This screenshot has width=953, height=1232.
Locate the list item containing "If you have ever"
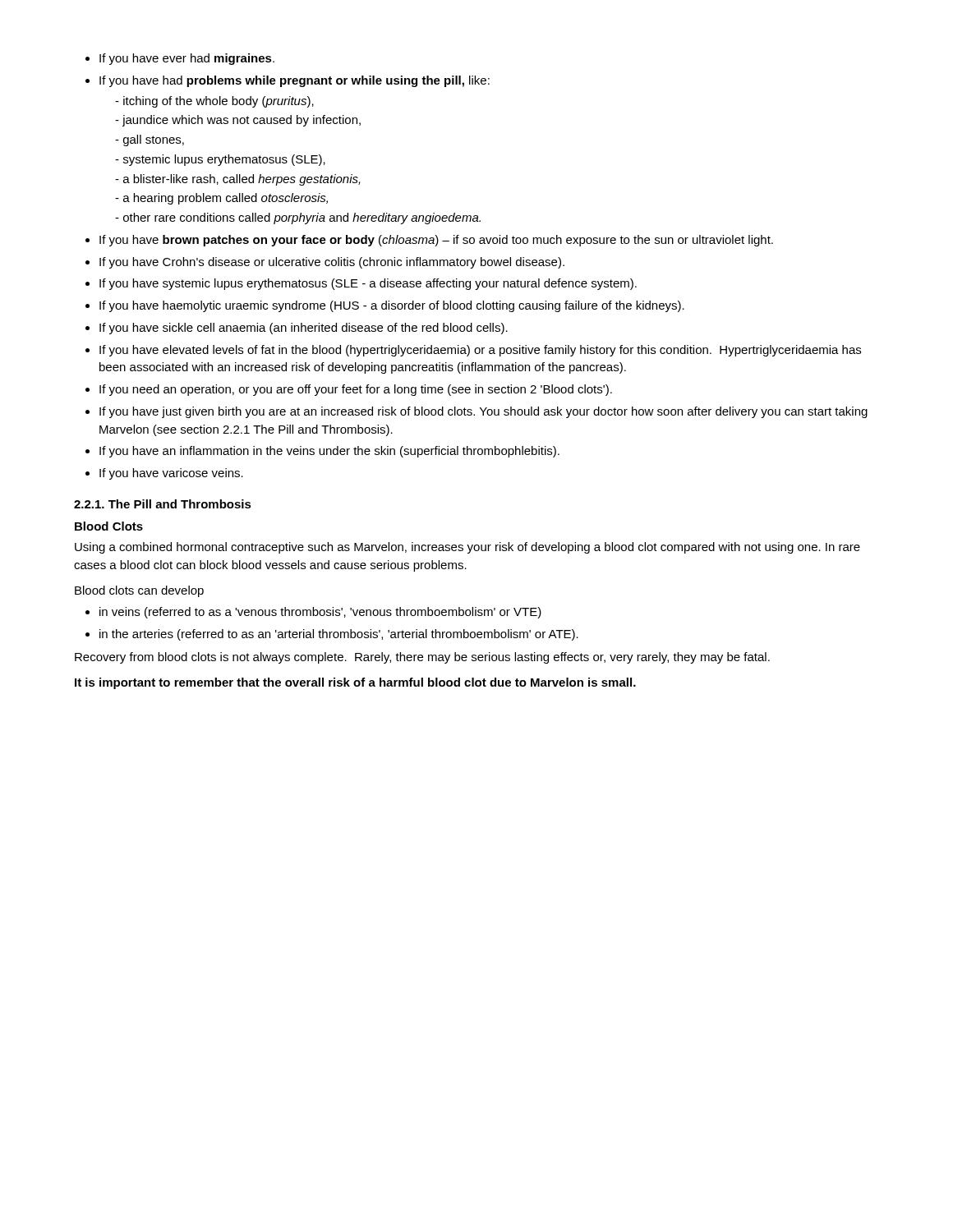point(187,58)
